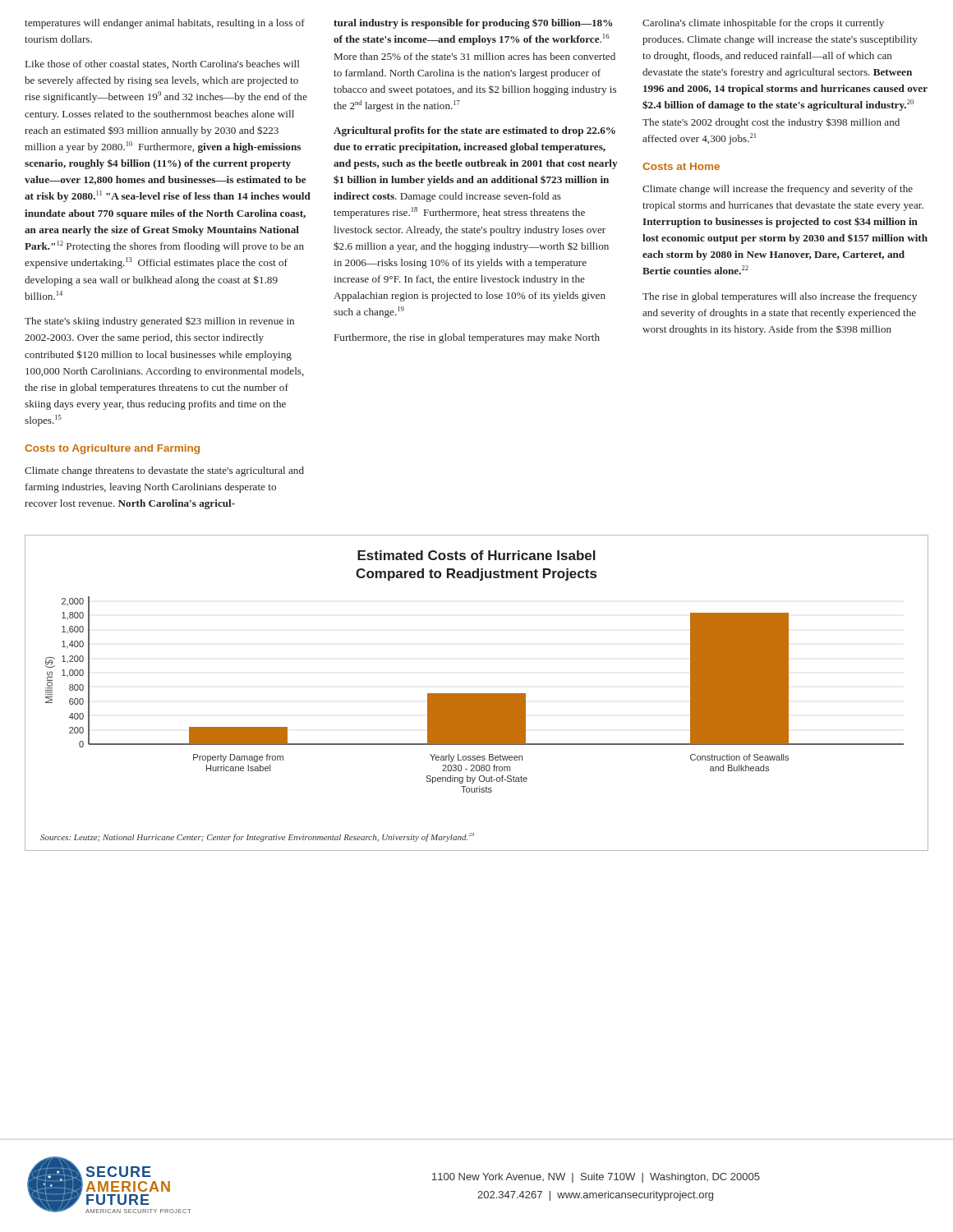Click the section header that begins "Costs to Agriculture"
Image resolution: width=953 pixels, height=1232 pixels.
pyautogui.click(x=113, y=448)
